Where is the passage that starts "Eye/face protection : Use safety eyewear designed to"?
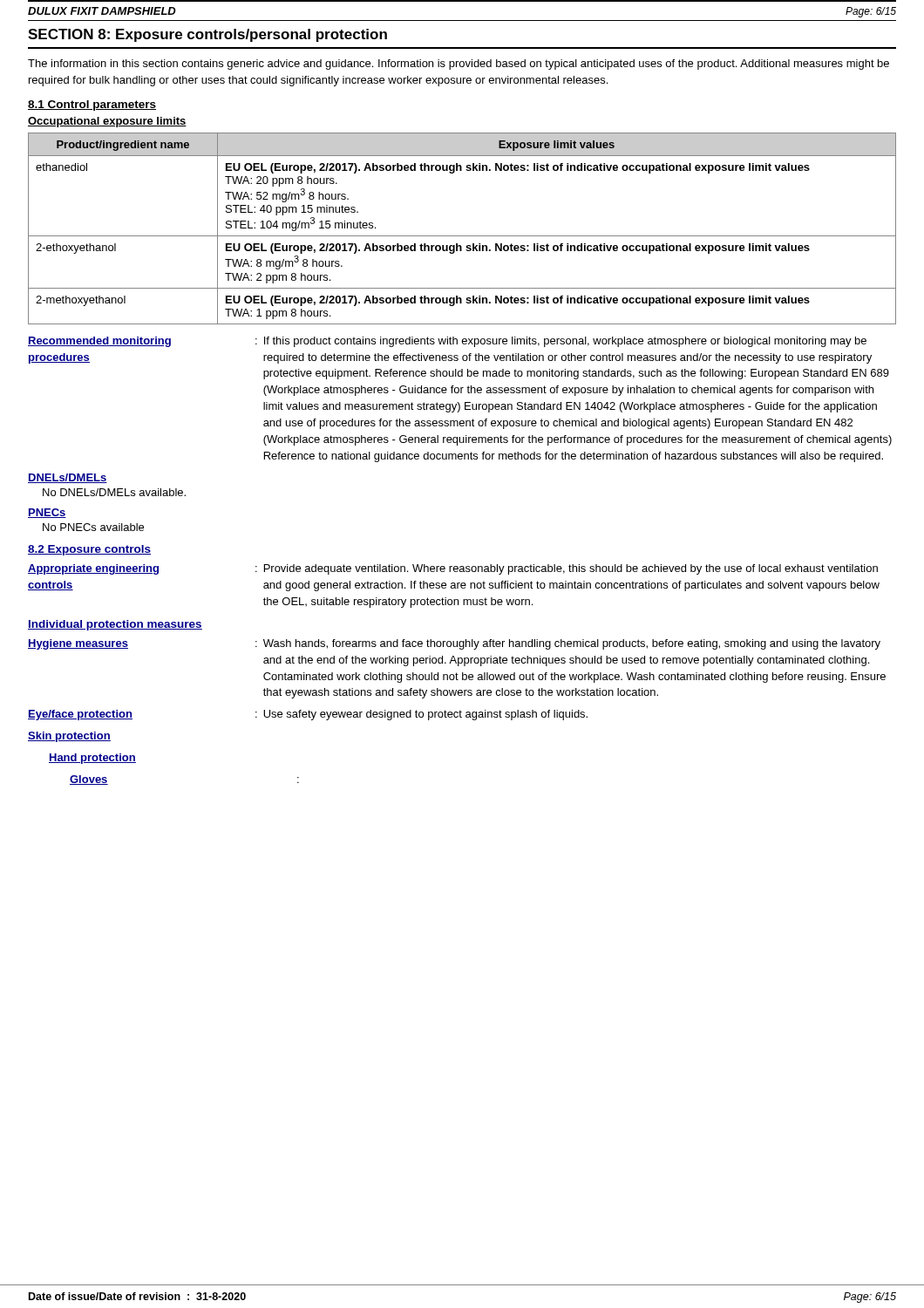The height and width of the screenshot is (1308, 924). [462, 715]
